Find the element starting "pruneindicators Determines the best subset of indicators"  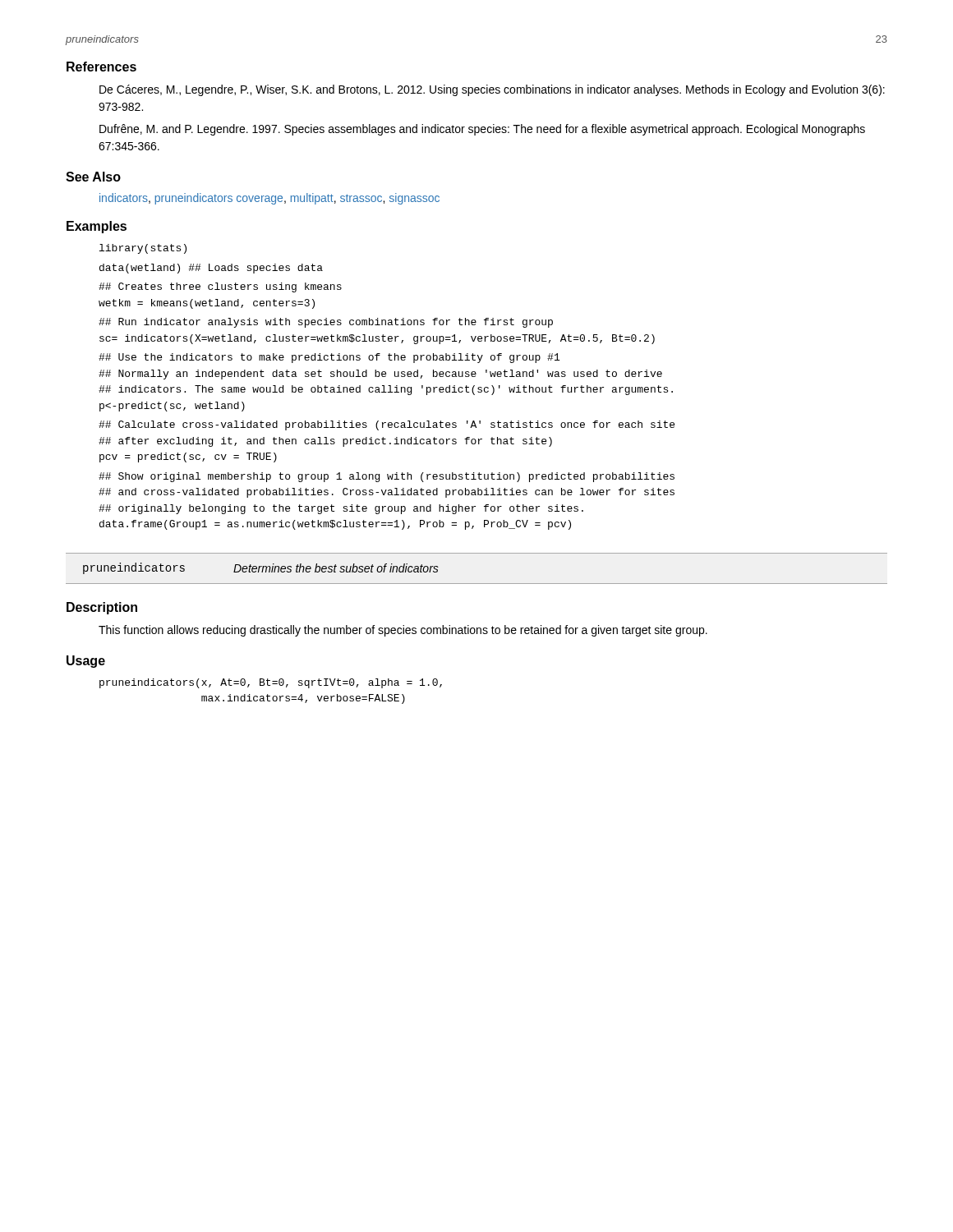(260, 568)
